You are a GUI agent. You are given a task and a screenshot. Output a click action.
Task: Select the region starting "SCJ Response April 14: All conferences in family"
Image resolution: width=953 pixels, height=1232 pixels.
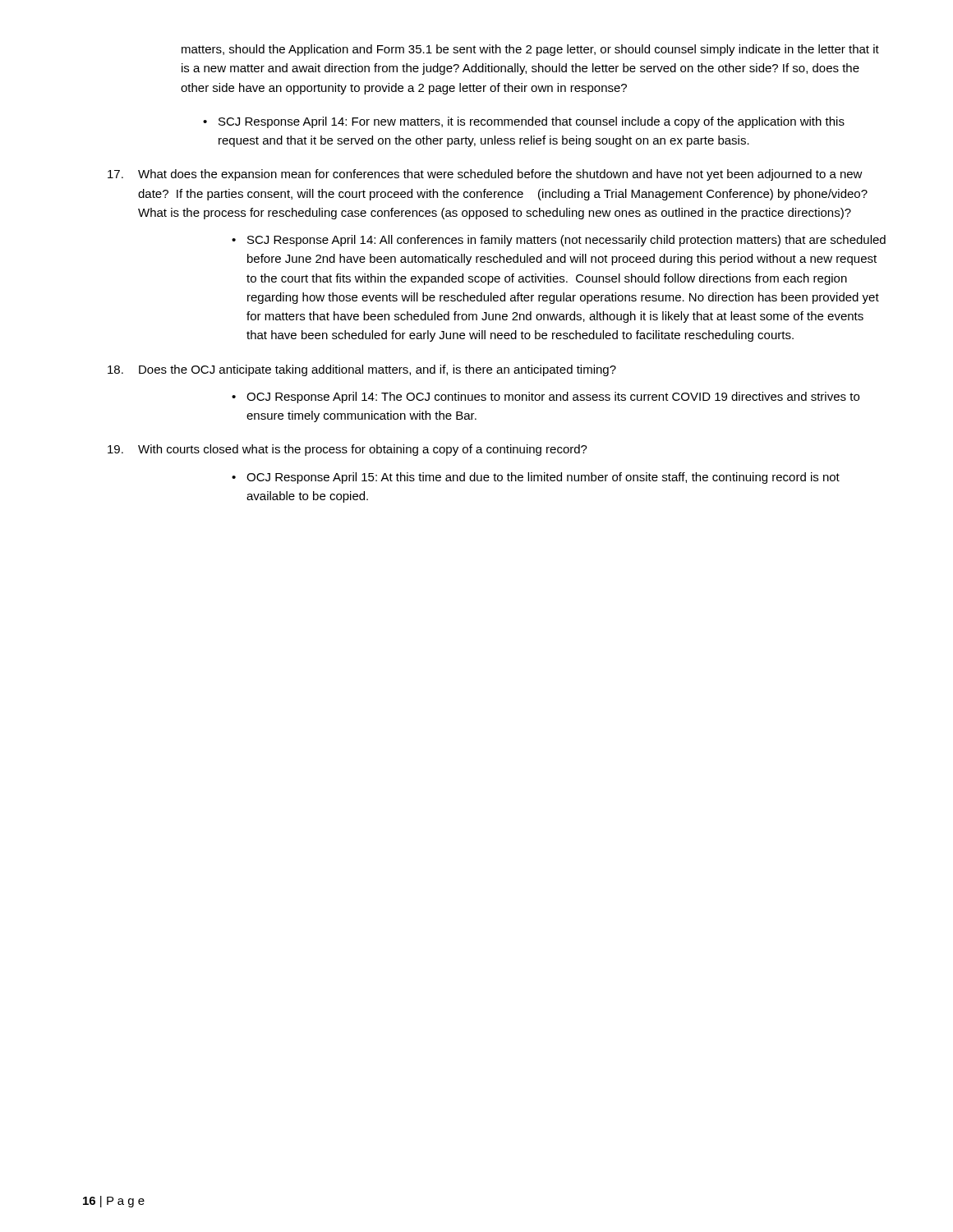[566, 287]
